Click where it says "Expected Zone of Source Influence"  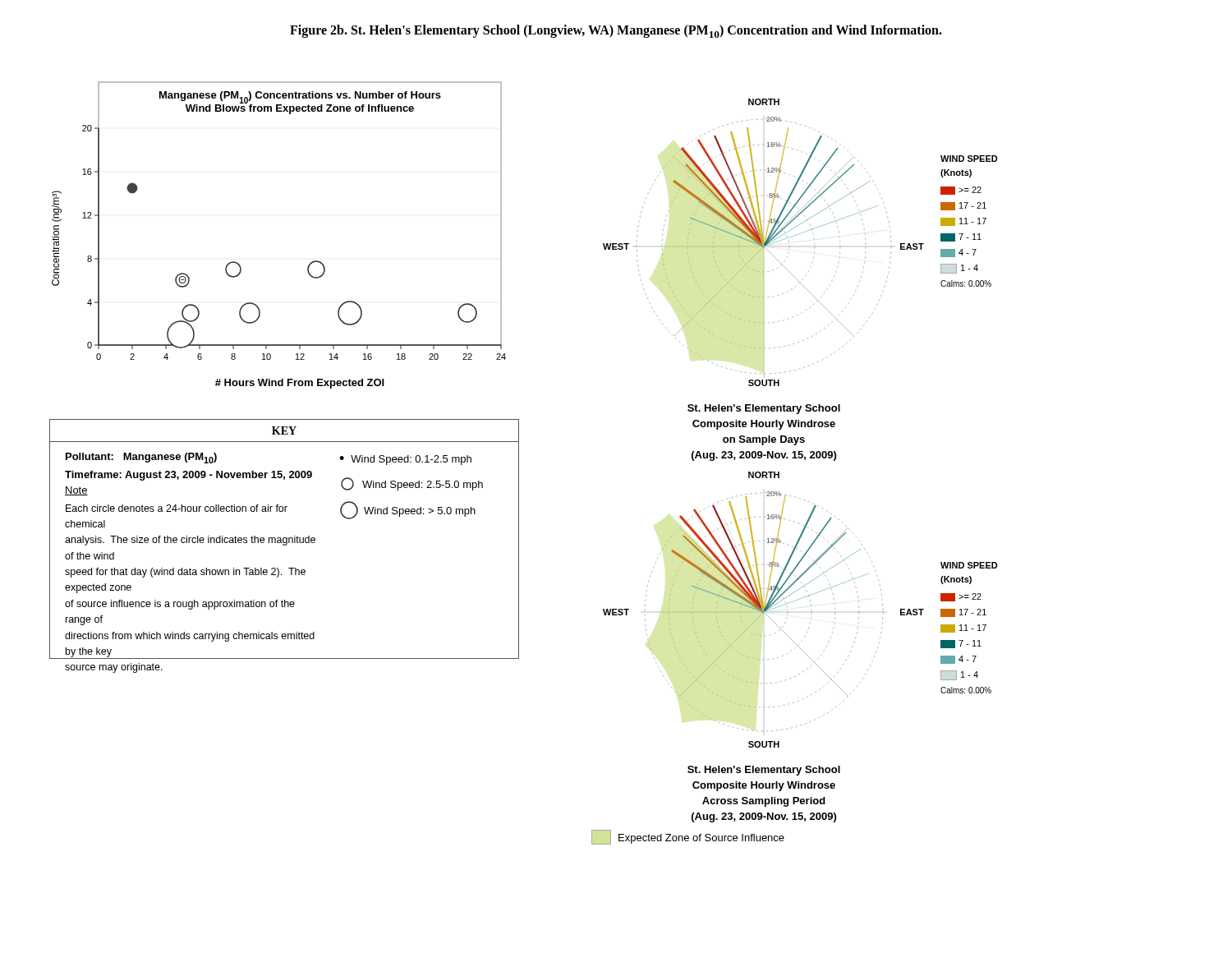tap(688, 837)
